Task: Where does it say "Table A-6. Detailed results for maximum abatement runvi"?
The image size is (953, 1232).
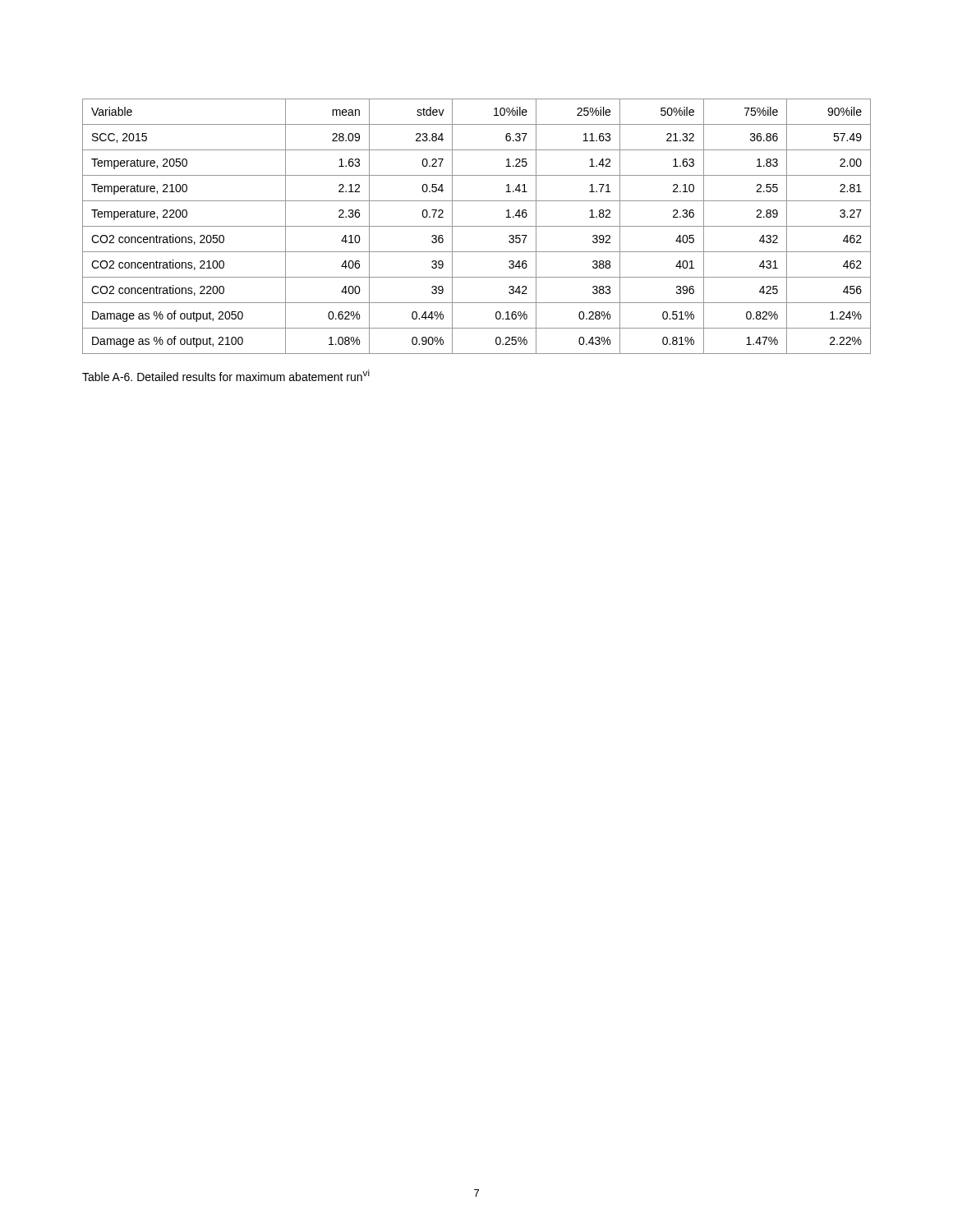Action: [x=226, y=375]
